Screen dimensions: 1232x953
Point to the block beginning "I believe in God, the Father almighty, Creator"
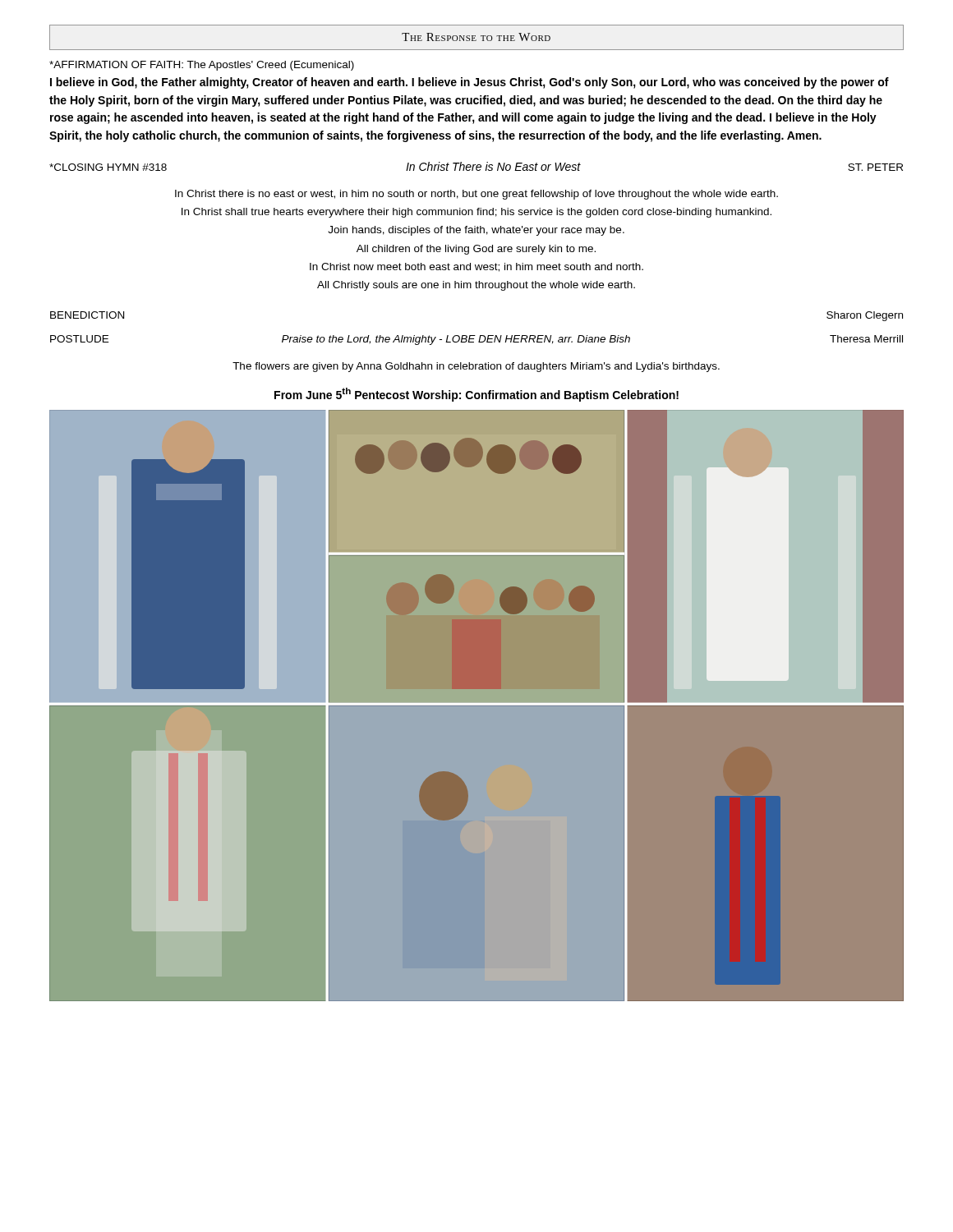click(x=469, y=109)
